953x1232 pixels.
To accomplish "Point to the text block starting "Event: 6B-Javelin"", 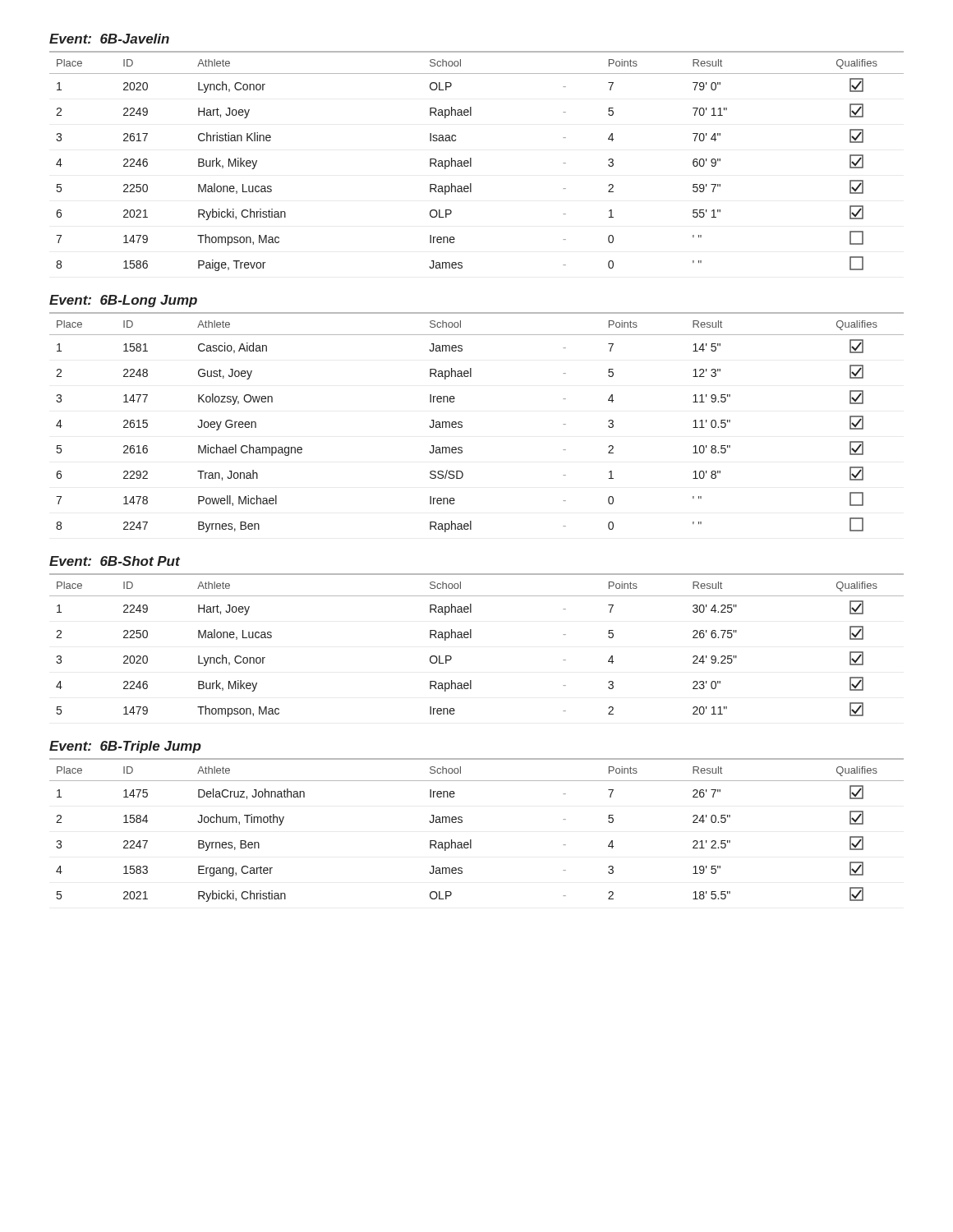I will tap(109, 39).
